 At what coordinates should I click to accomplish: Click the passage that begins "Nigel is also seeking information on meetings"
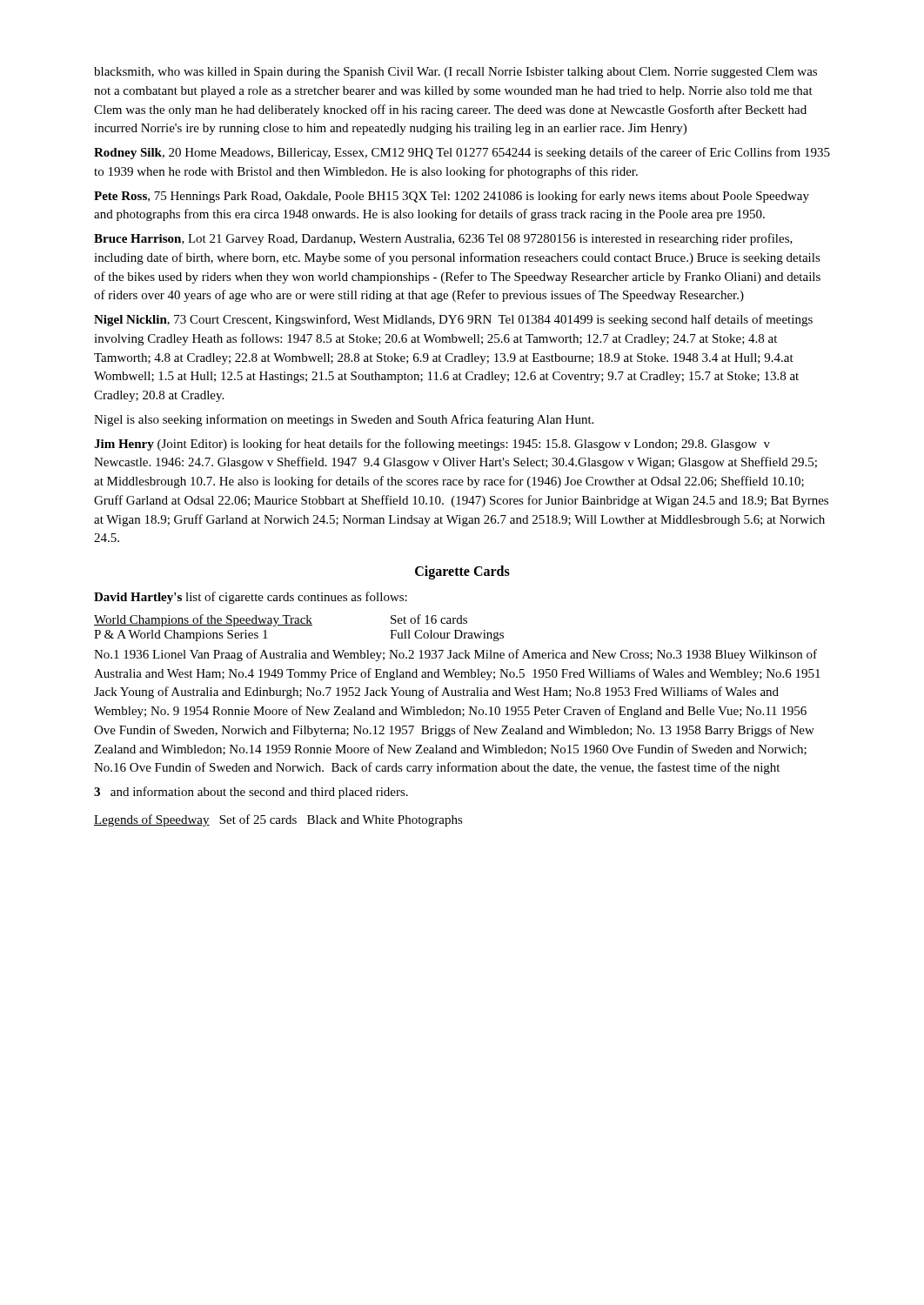click(344, 419)
